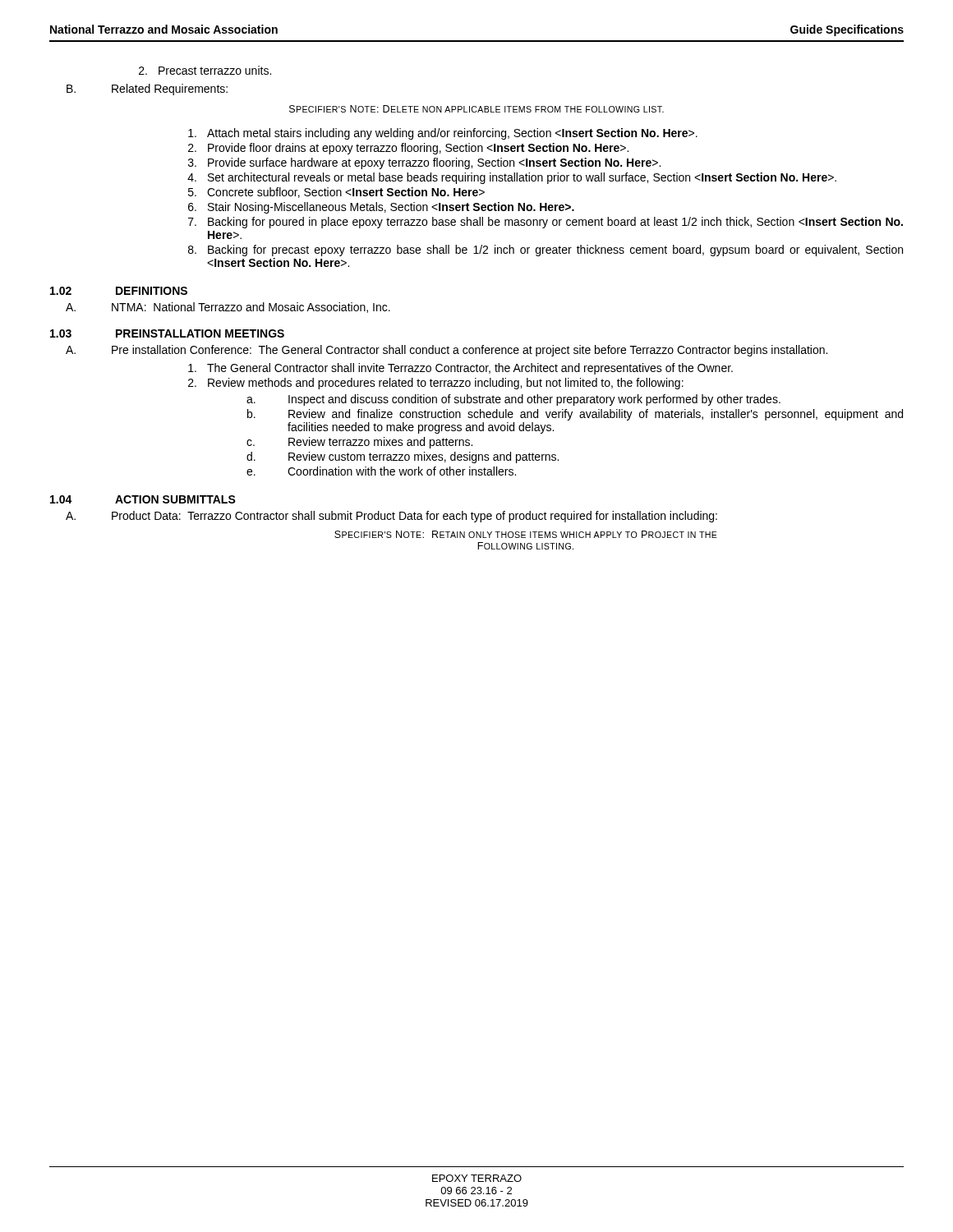Find the block on this page that starts "SPECIFIER'S NOTE: DELETE NON APPLICABLE ITEMS FROM"
The image size is (953, 1232).
[476, 109]
